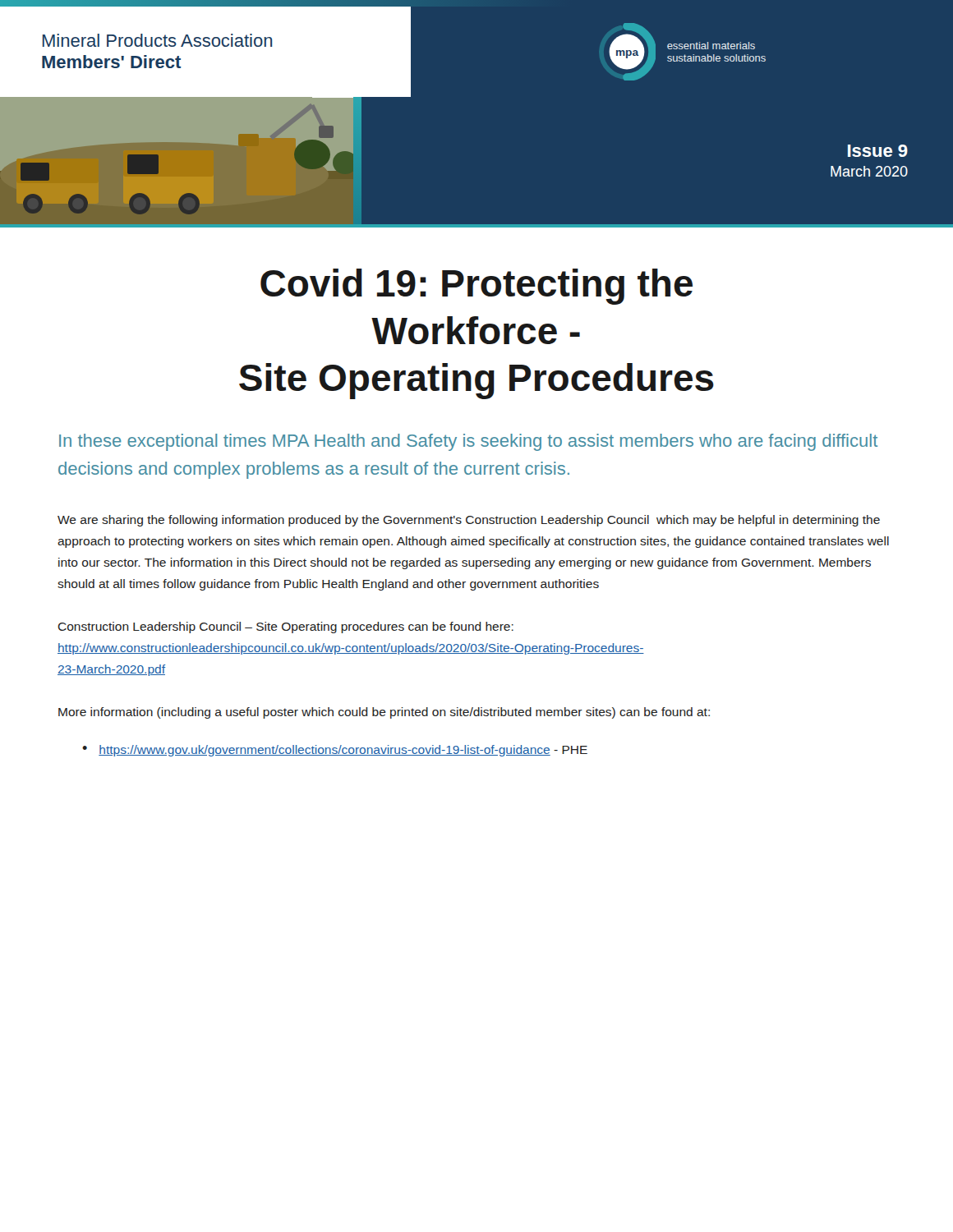The height and width of the screenshot is (1232, 953).
Task: Find the text block that reads "In these exceptional times MPA Health and"
Action: [x=468, y=454]
